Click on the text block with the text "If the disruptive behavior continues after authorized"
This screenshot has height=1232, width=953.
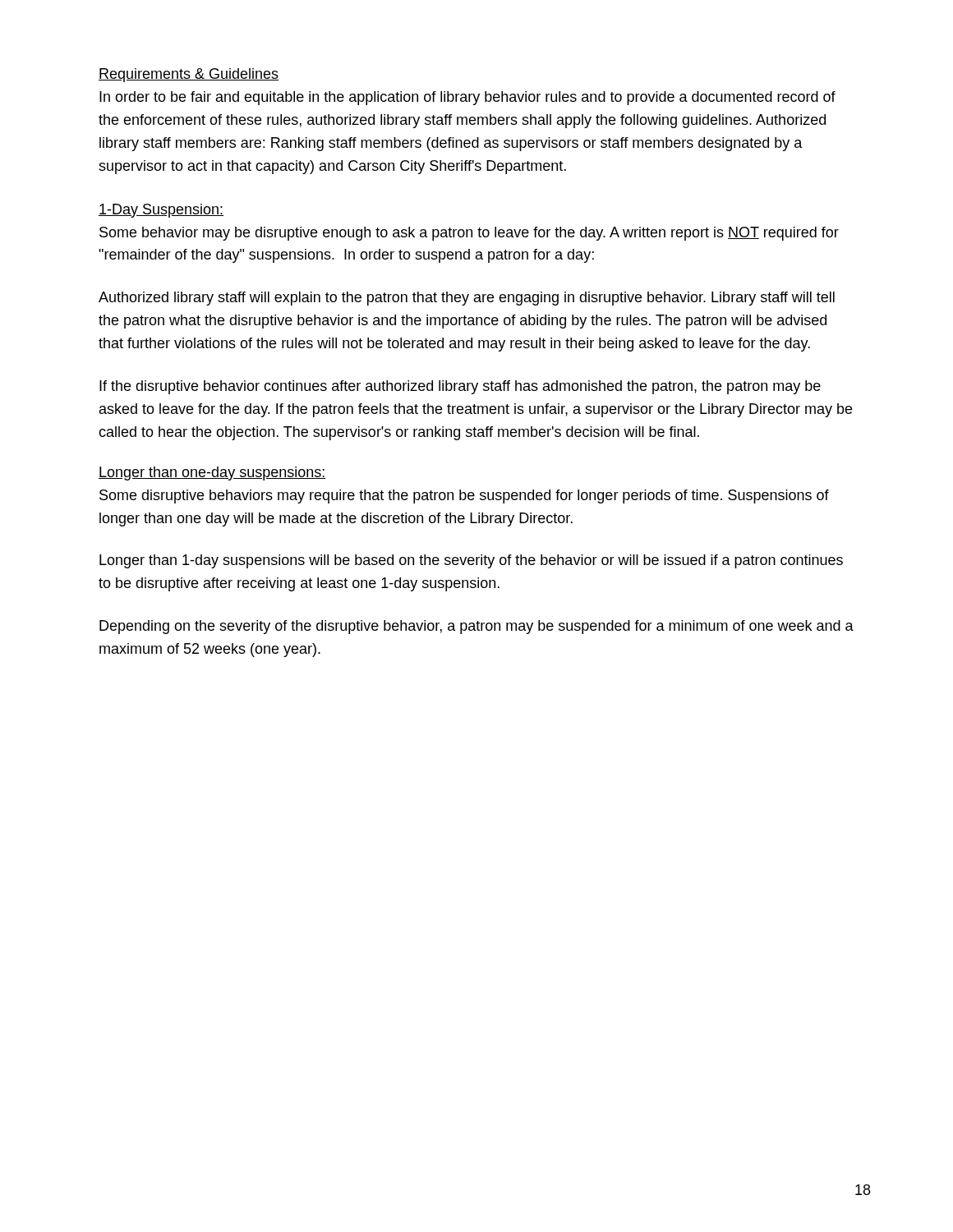(x=476, y=409)
